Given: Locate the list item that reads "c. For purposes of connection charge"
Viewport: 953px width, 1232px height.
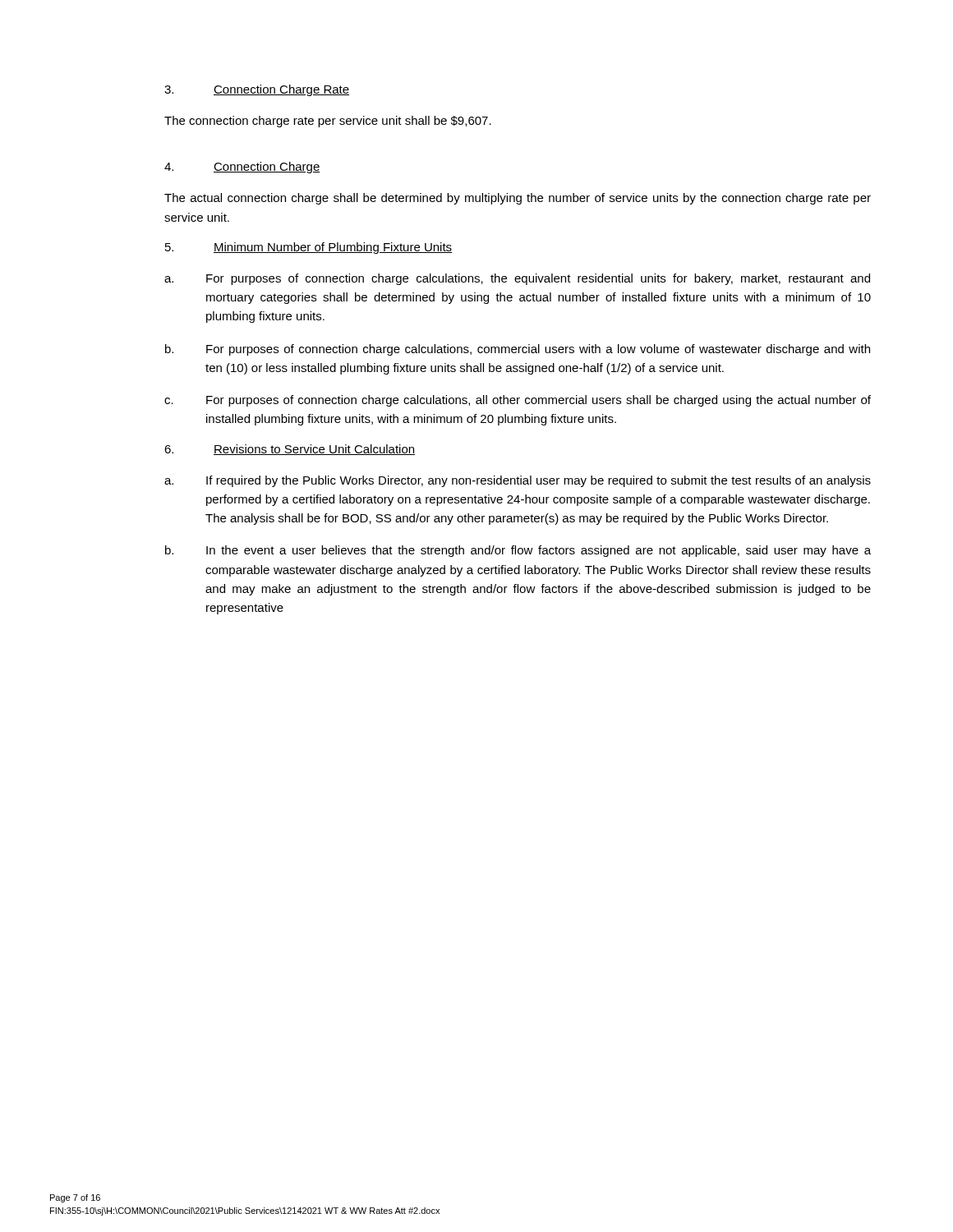Looking at the screenshot, I should [x=518, y=409].
